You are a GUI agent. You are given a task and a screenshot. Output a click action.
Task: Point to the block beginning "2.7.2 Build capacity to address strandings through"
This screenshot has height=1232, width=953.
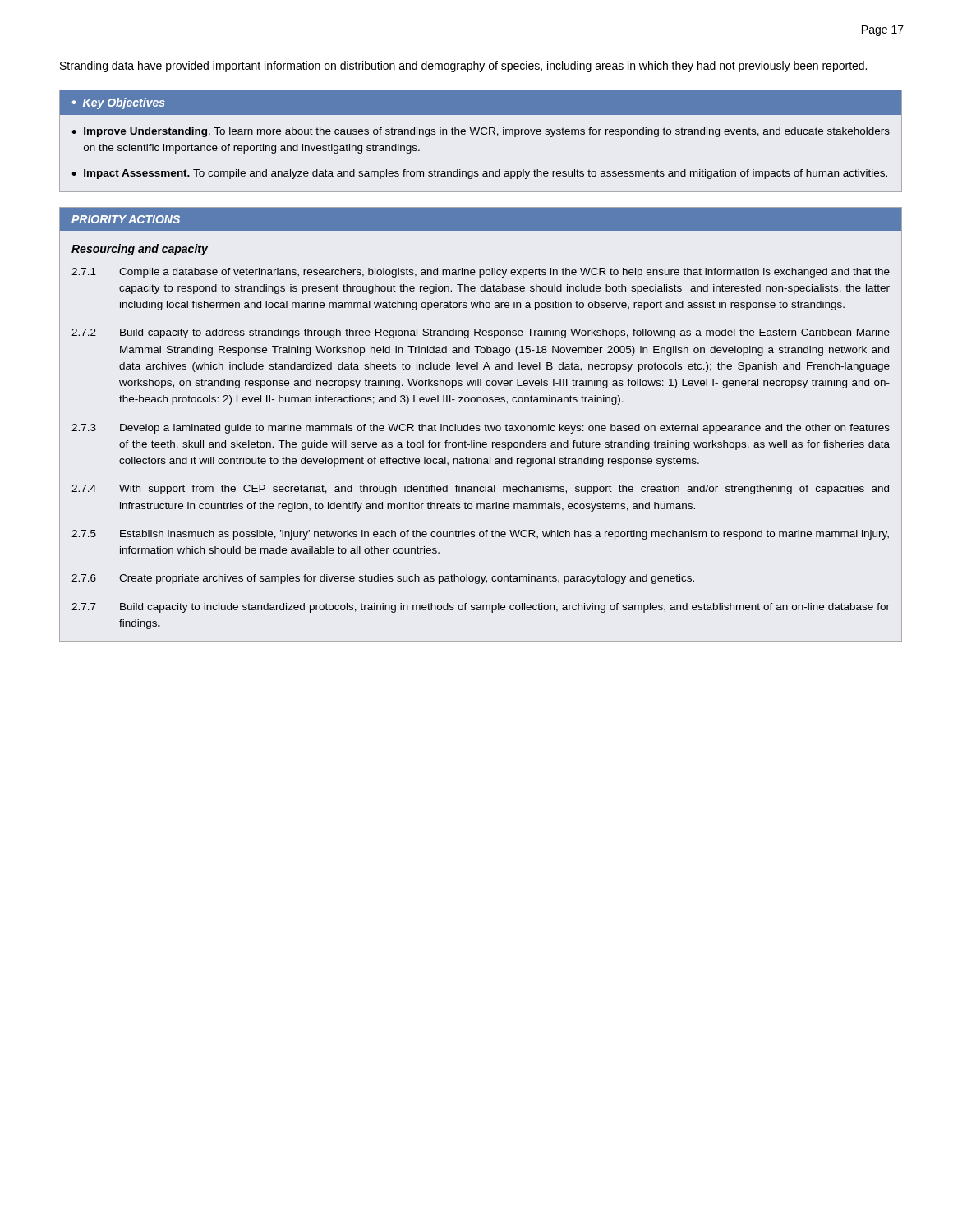481,366
